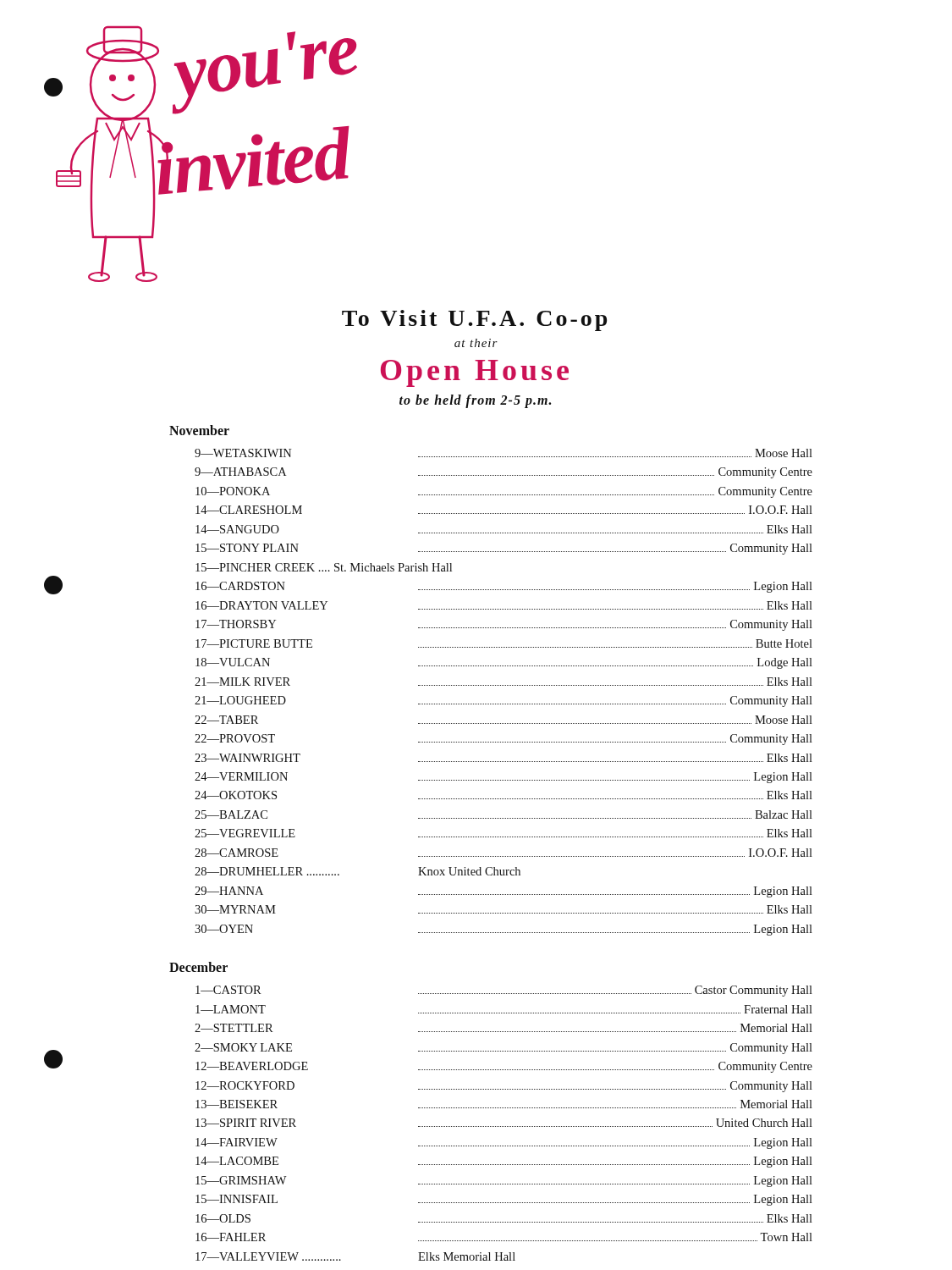The width and height of the screenshot is (952, 1270).
Task: Click on the list item with the text "17—VALLEYVIEW .............Elks Memorial Hall"
Action: [253, 1257]
